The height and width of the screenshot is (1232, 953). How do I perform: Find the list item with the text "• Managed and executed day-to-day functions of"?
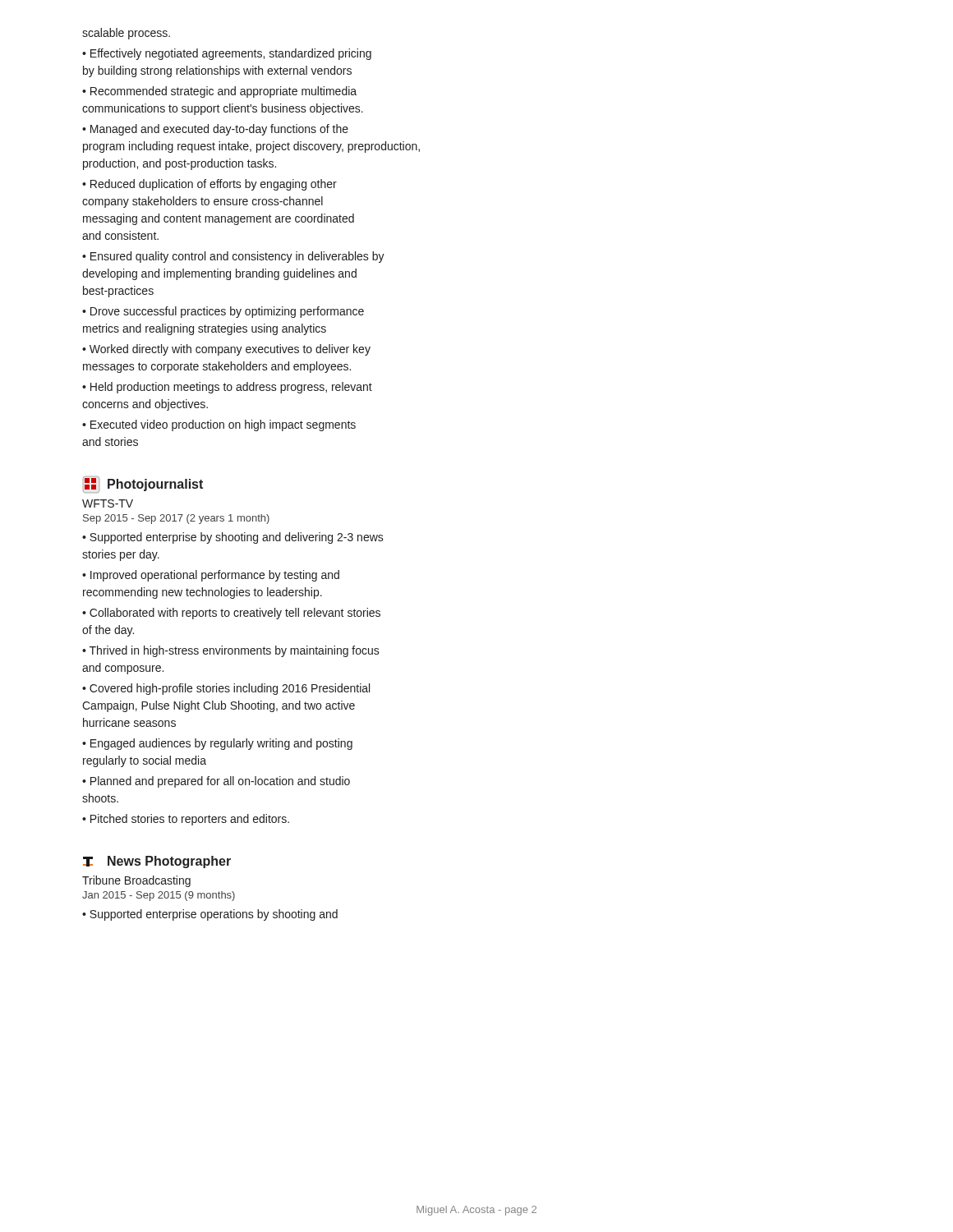(x=251, y=146)
